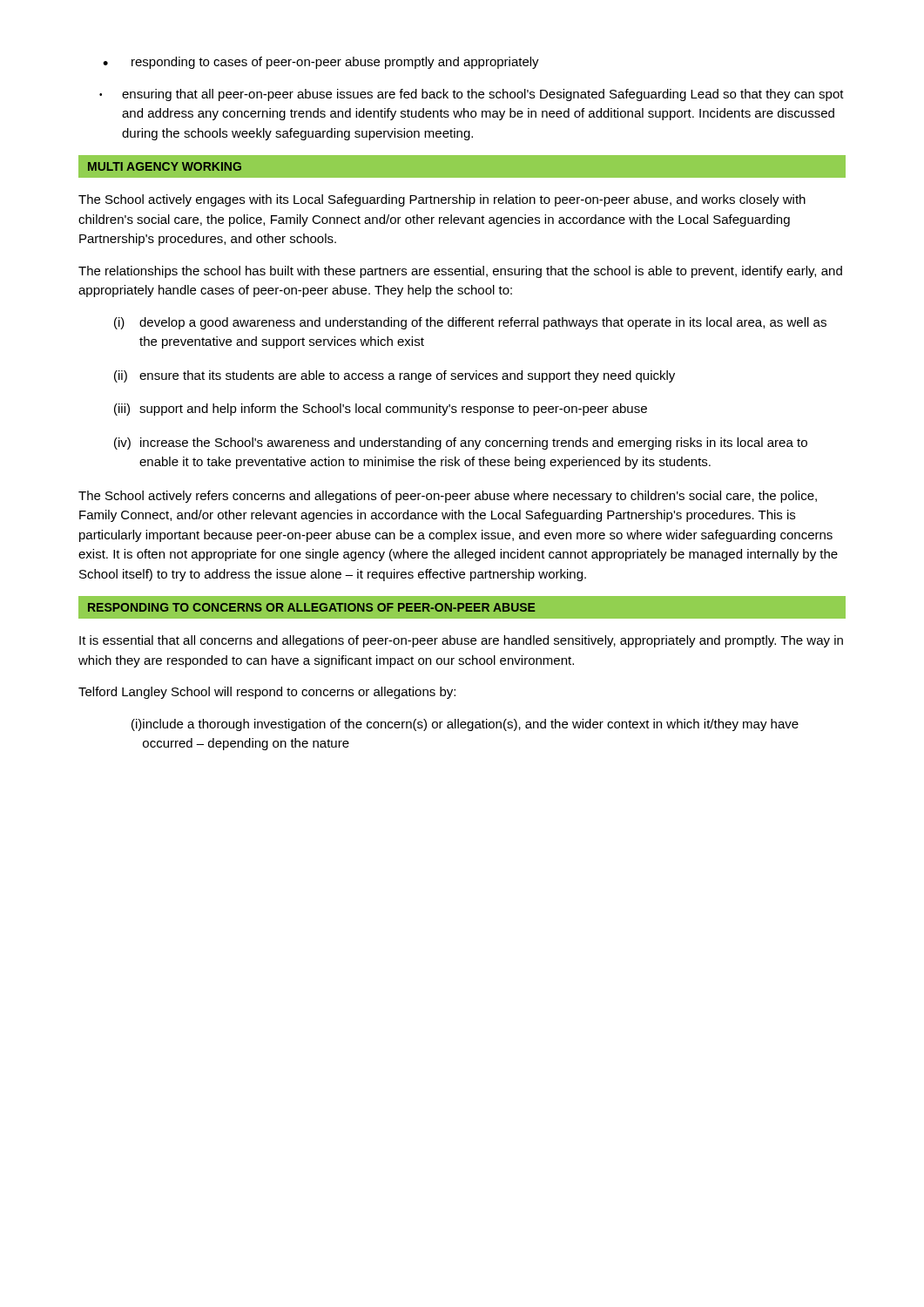Screen dimensions: 1307x924
Task: Find the text starting "(ii) ensure that its students are"
Action: (x=462, y=375)
